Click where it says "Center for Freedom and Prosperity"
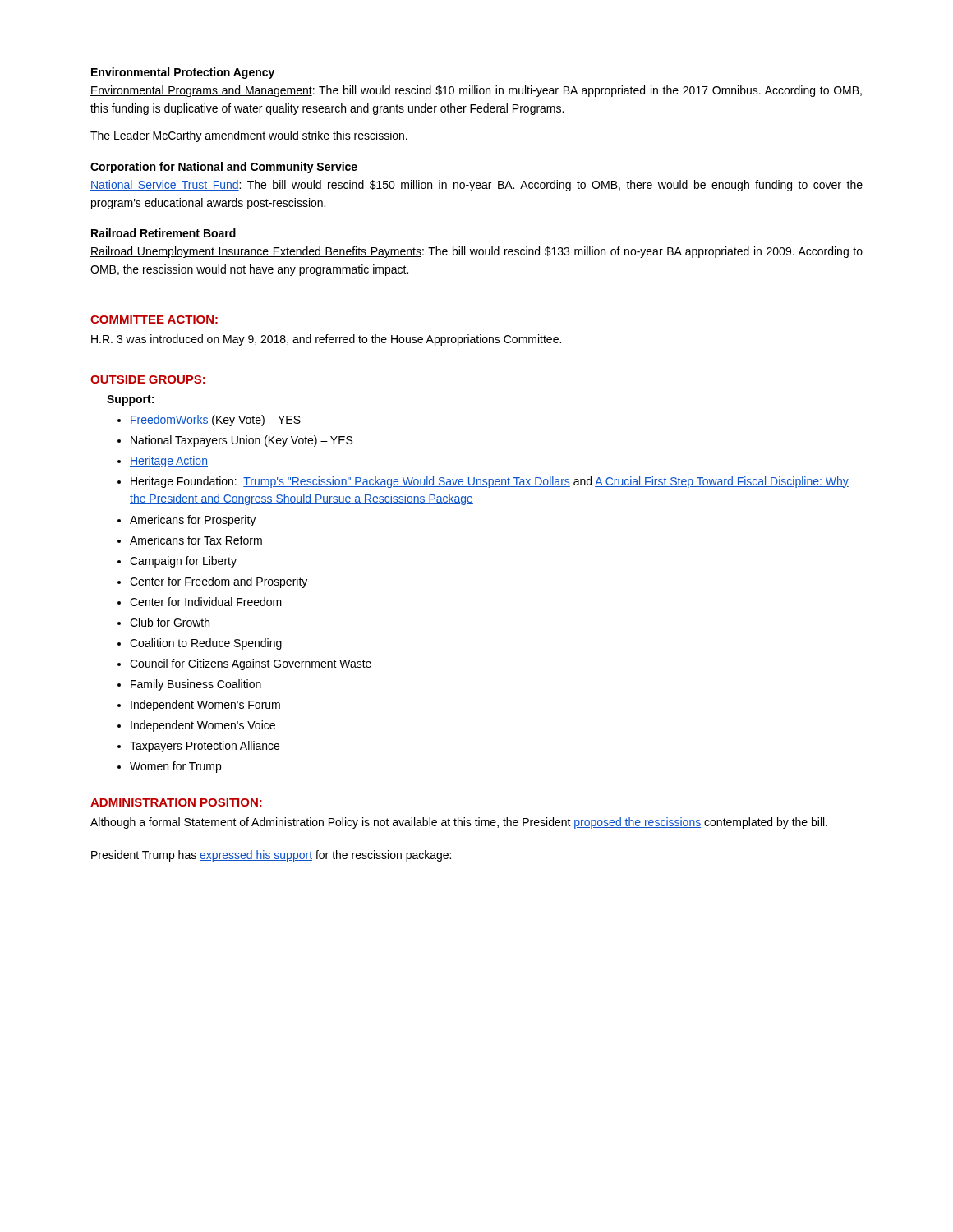This screenshot has height=1232, width=953. (219, 581)
